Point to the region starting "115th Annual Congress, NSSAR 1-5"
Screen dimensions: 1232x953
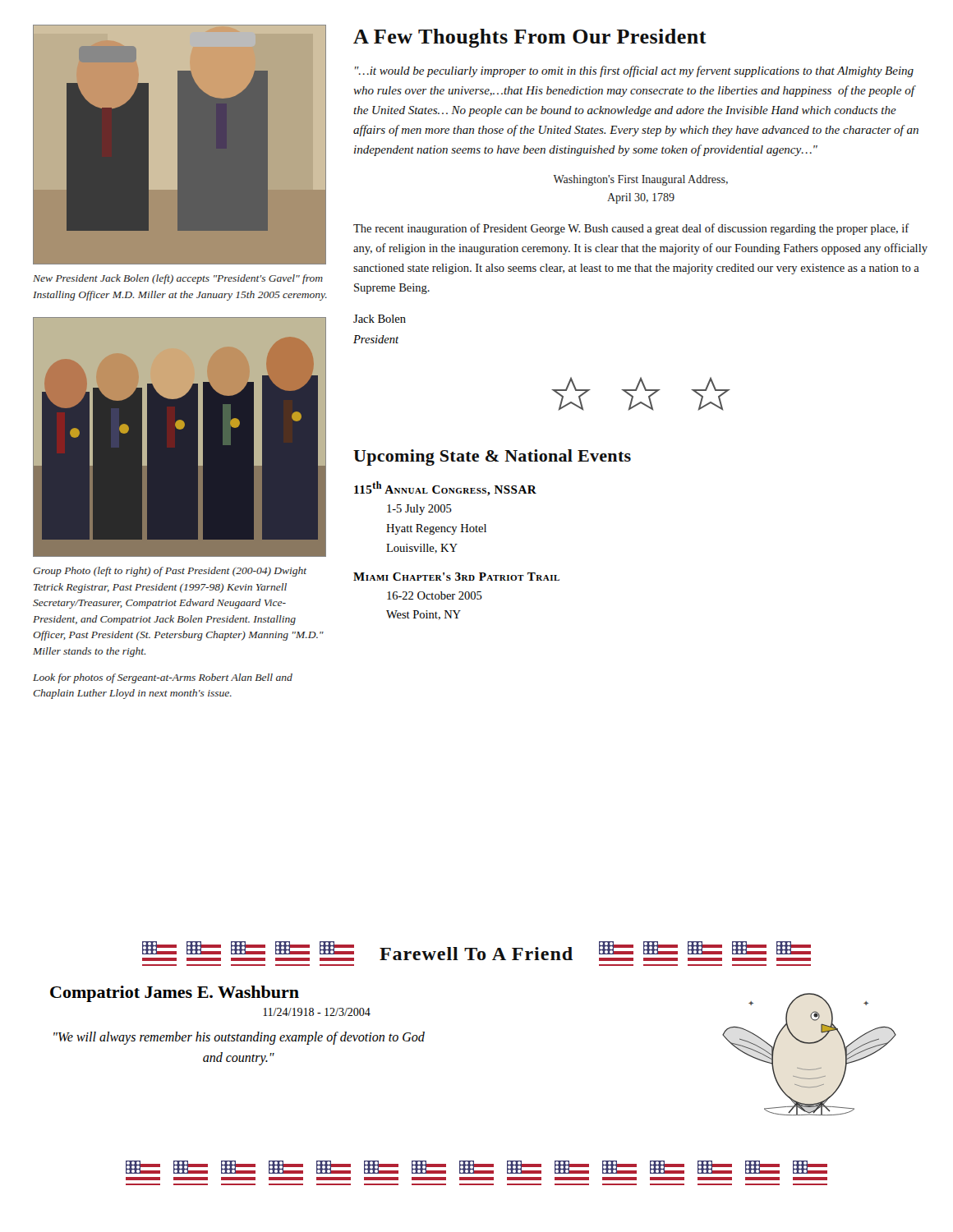coord(445,489)
